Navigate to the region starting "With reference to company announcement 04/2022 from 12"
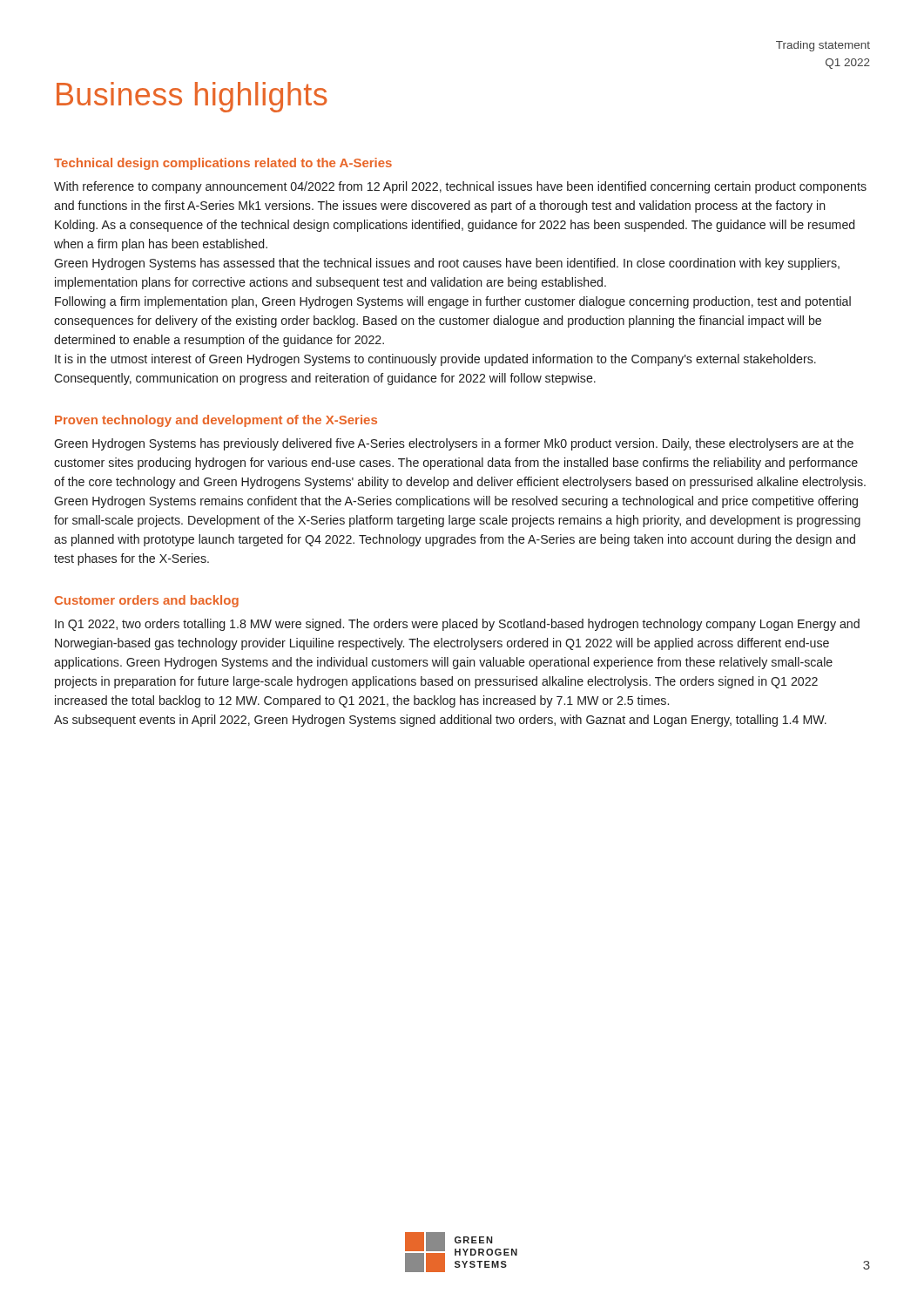The image size is (924, 1307). click(462, 215)
